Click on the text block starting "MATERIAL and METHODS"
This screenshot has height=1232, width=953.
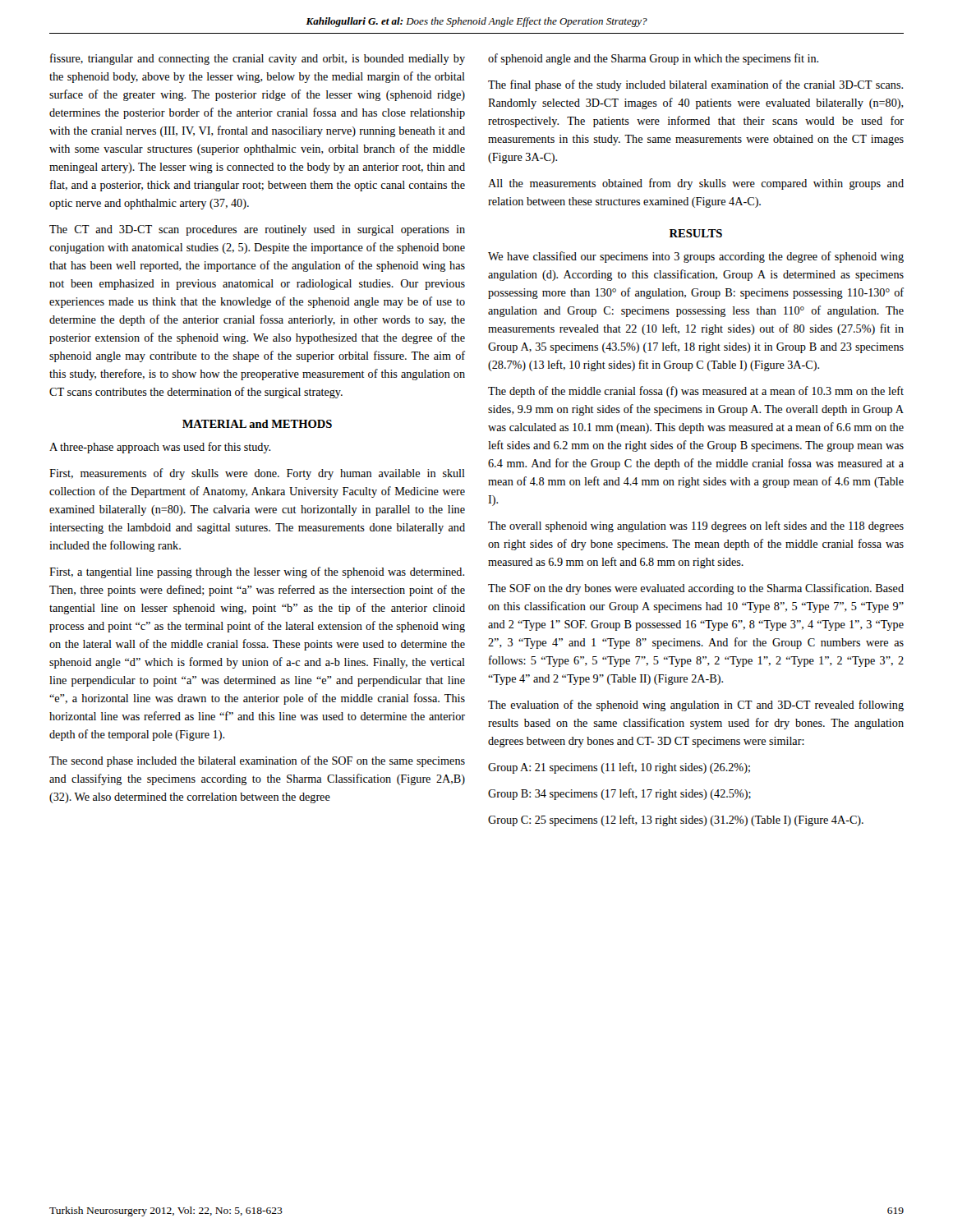pos(257,424)
